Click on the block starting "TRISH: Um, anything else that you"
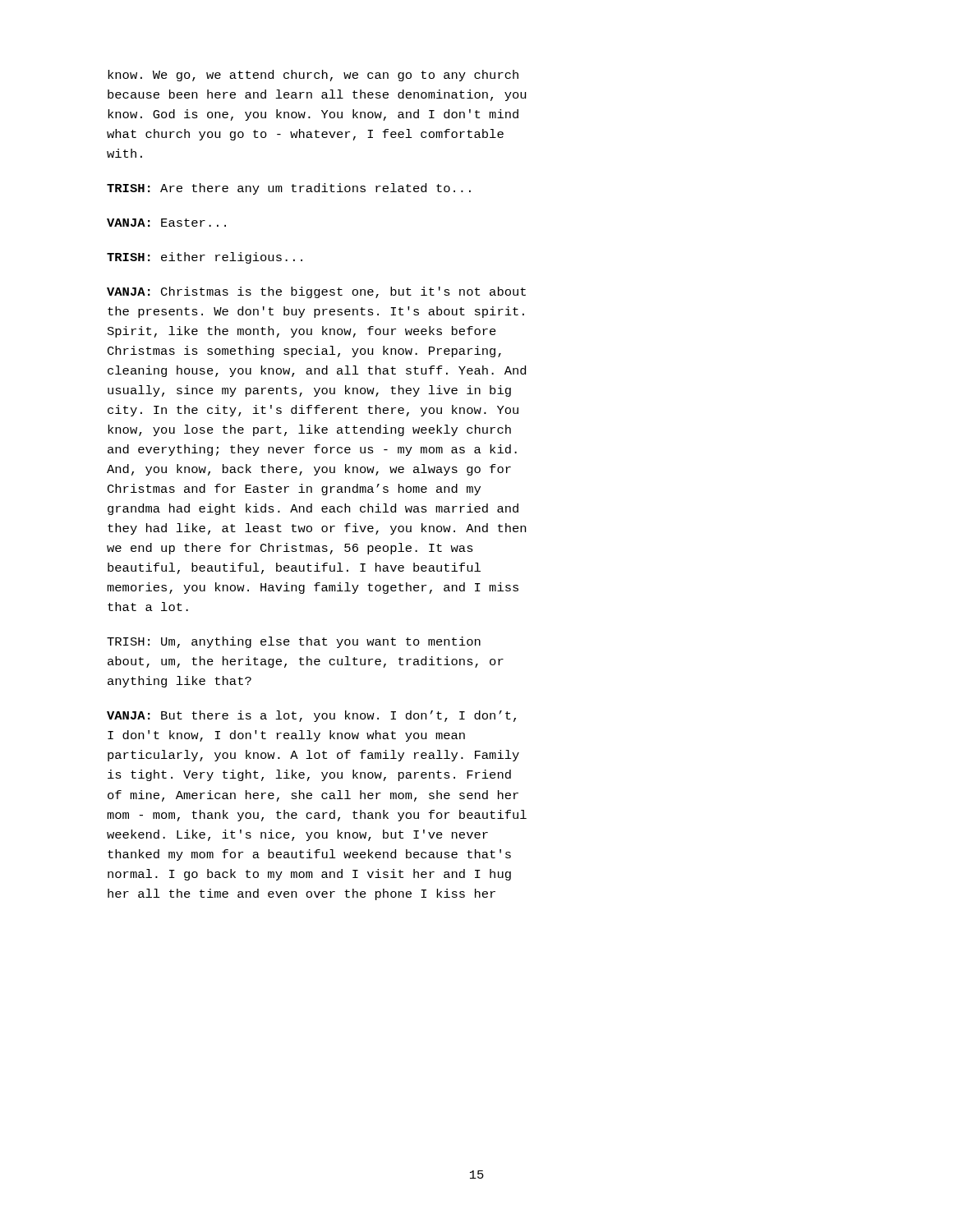 pyautogui.click(x=305, y=662)
